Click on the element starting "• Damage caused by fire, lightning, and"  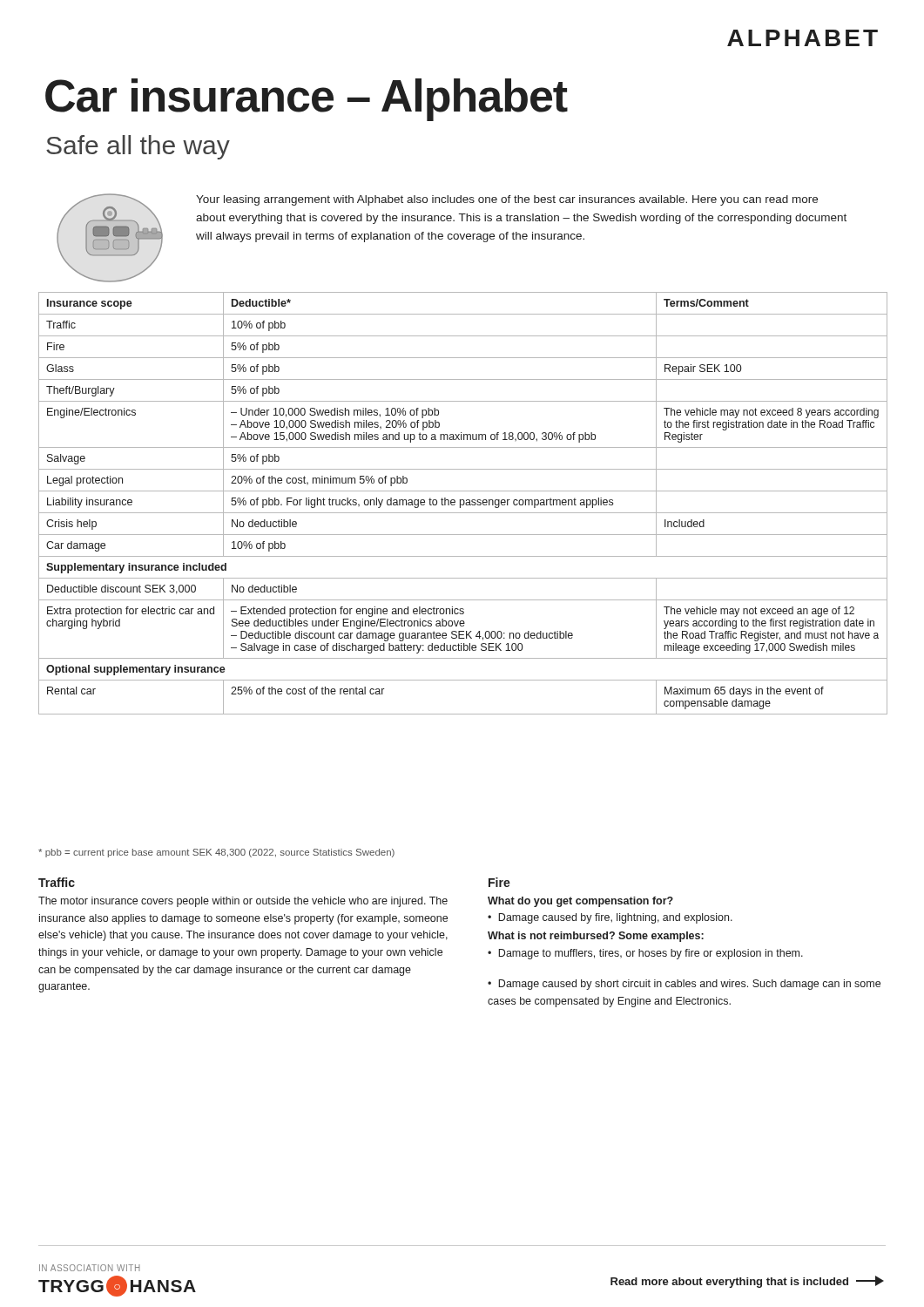coord(610,918)
